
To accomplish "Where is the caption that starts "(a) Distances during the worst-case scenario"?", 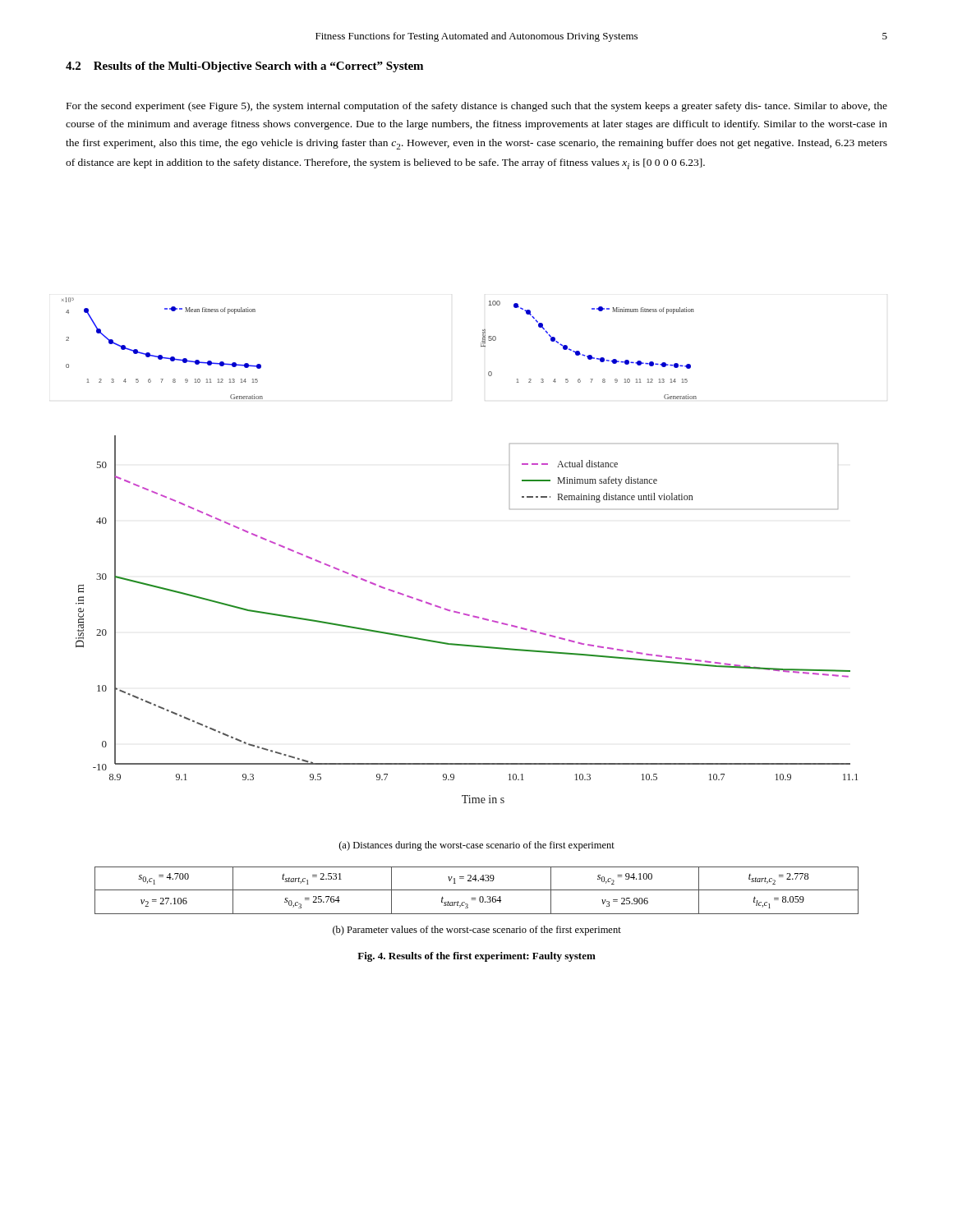I will pos(476,845).
